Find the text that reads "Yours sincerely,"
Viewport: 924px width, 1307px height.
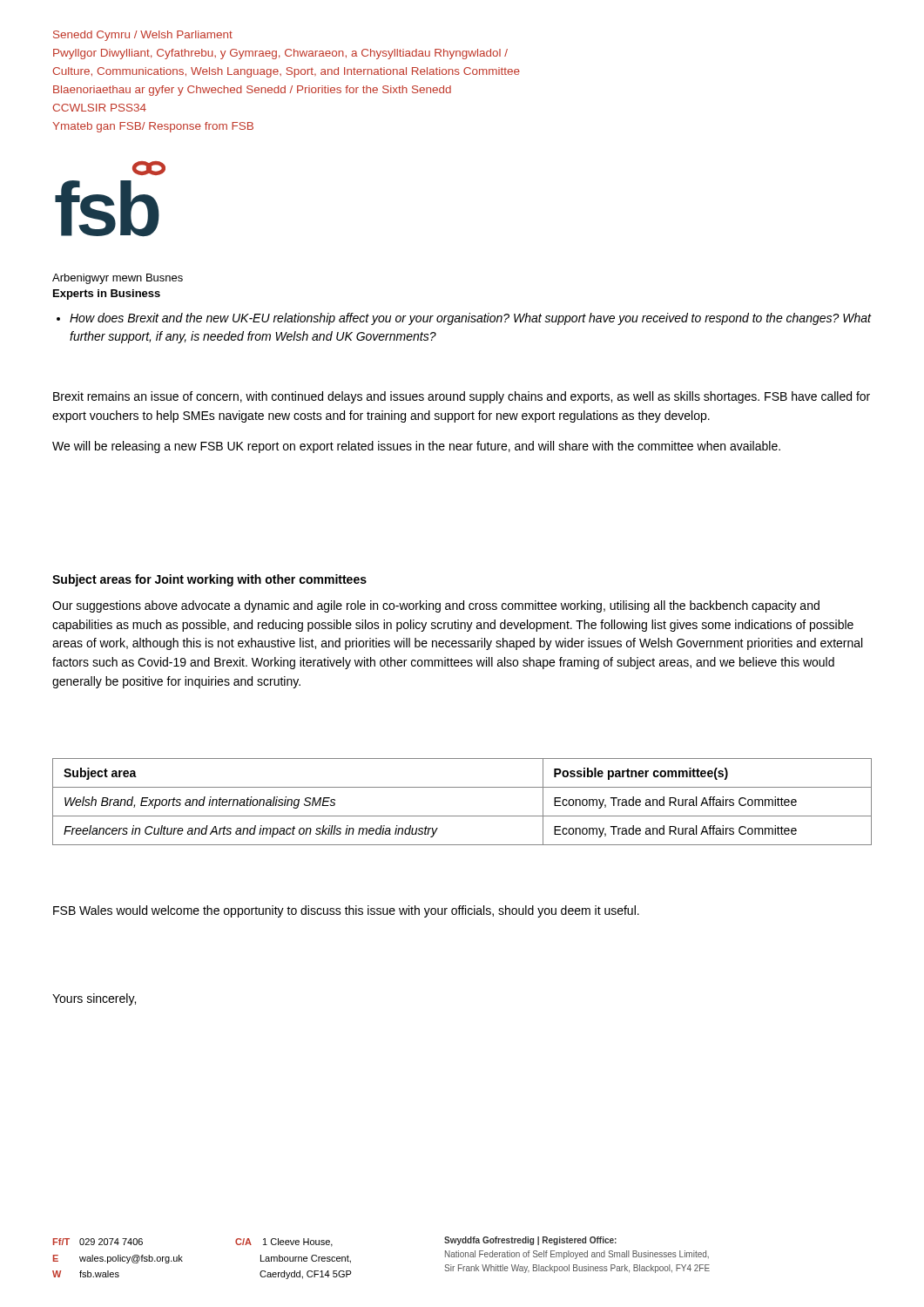[95, 999]
